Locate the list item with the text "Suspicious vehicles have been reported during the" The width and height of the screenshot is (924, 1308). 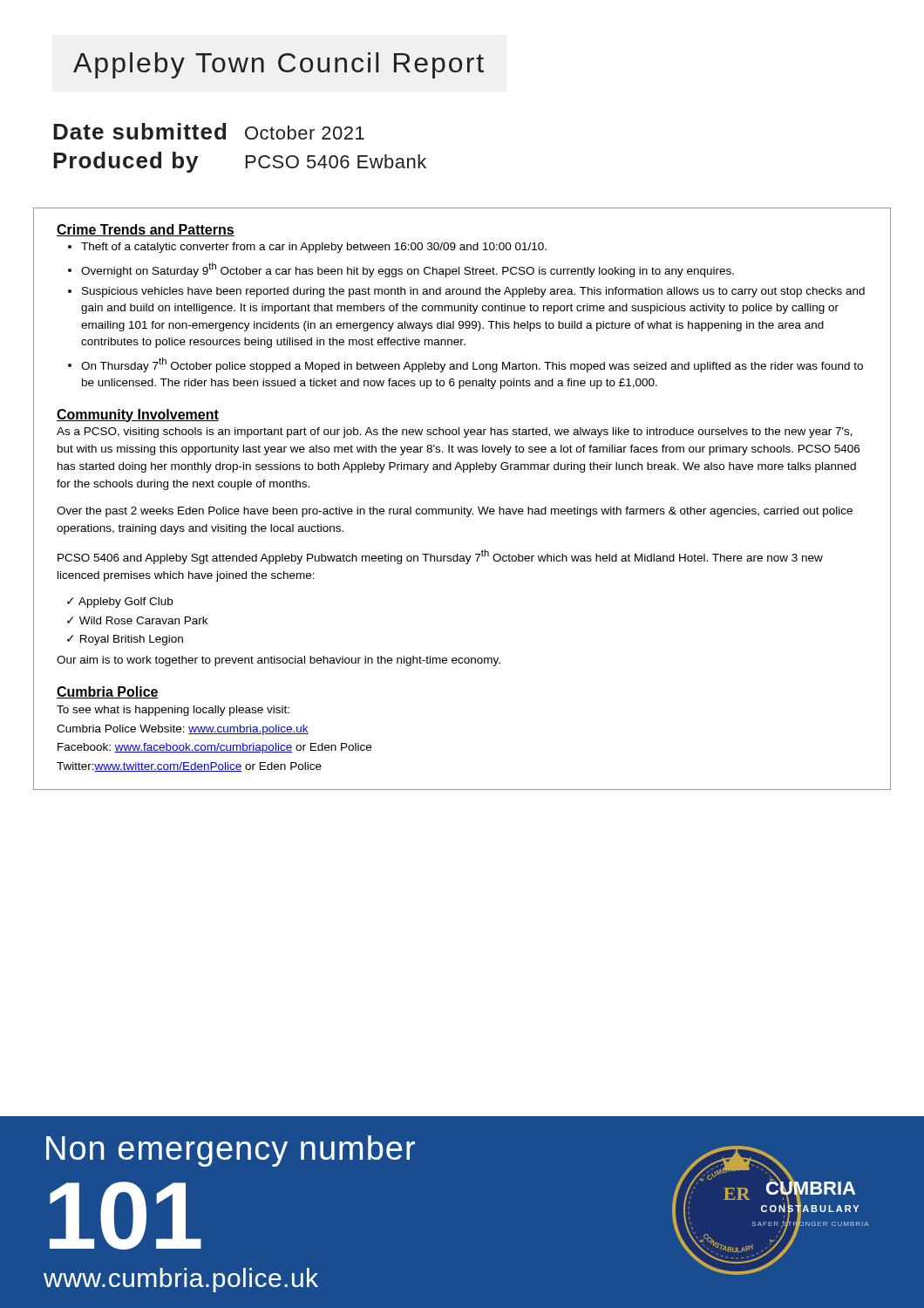[x=474, y=316]
